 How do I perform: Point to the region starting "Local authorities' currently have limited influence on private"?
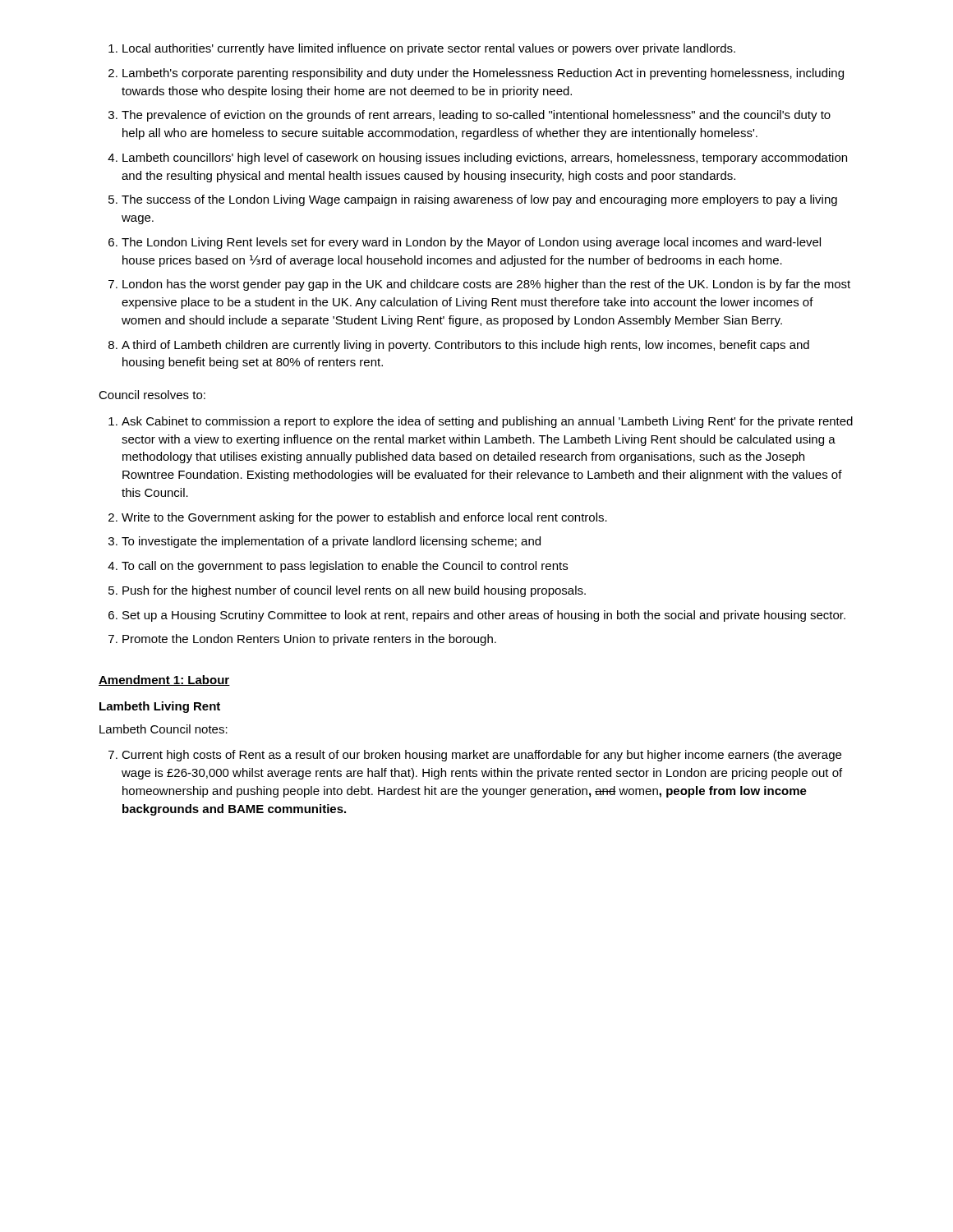coord(488,48)
